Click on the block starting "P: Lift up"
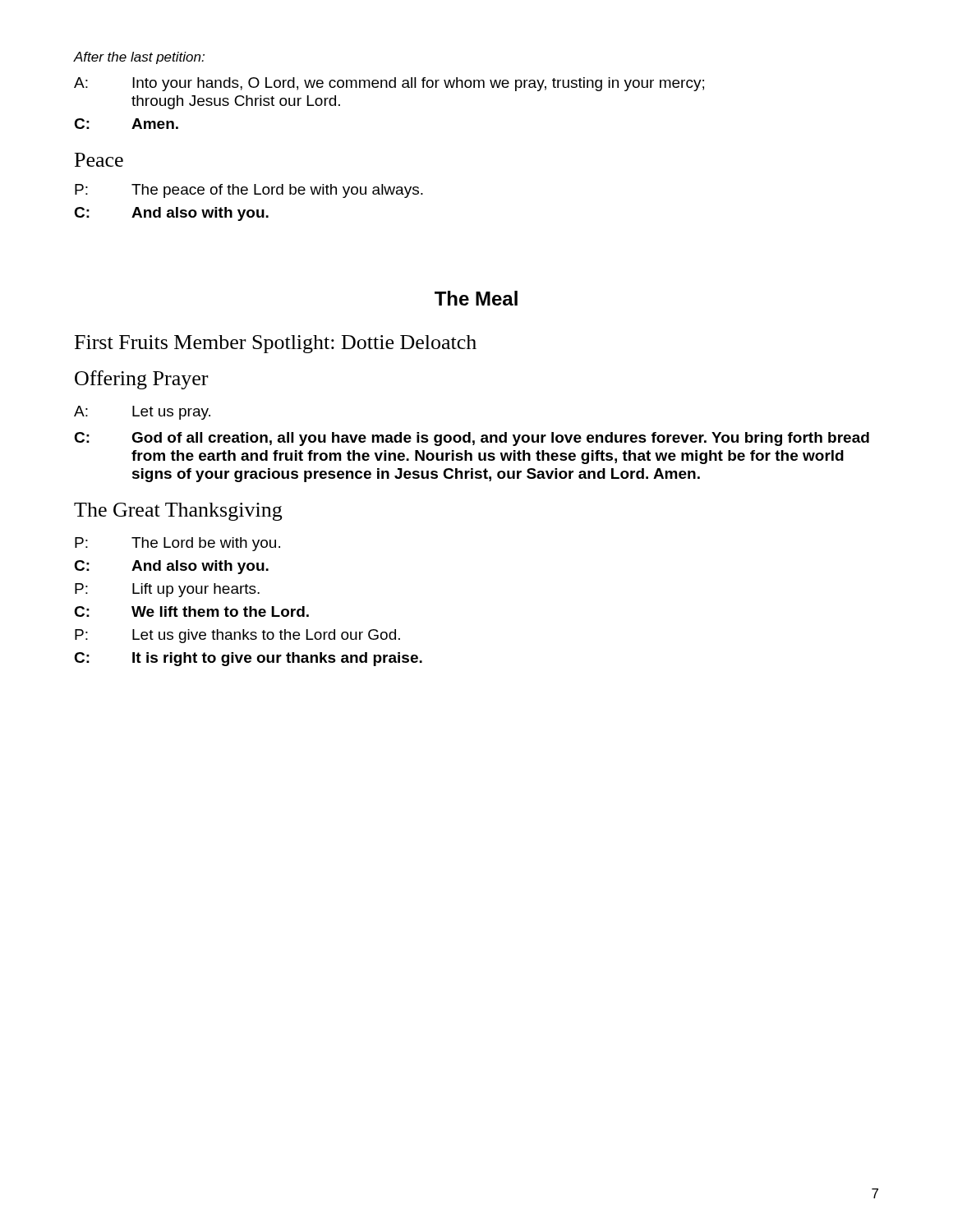This screenshot has height=1232, width=953. click(167, 590)
